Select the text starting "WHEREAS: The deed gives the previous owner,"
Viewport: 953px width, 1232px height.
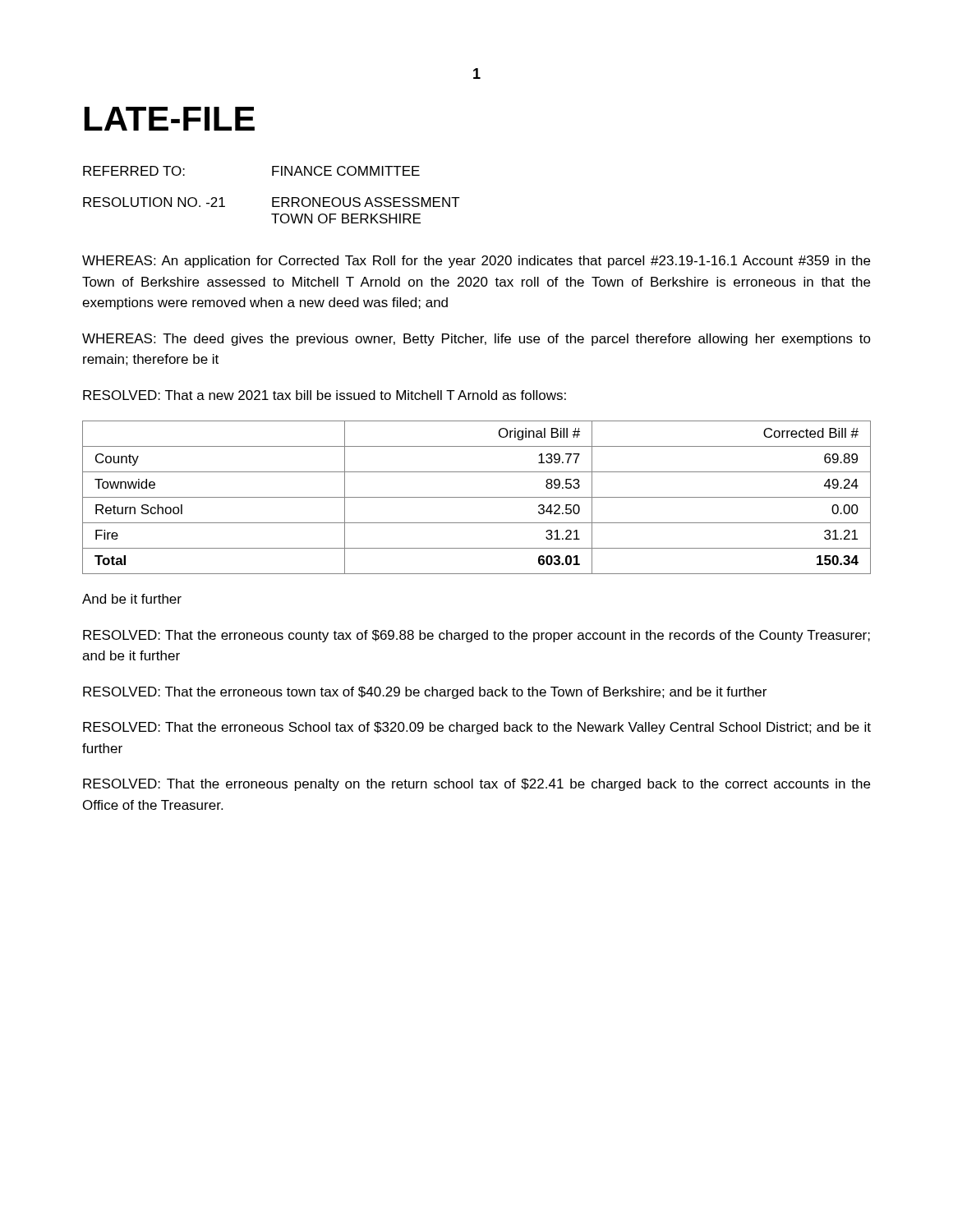pos(476,349)
